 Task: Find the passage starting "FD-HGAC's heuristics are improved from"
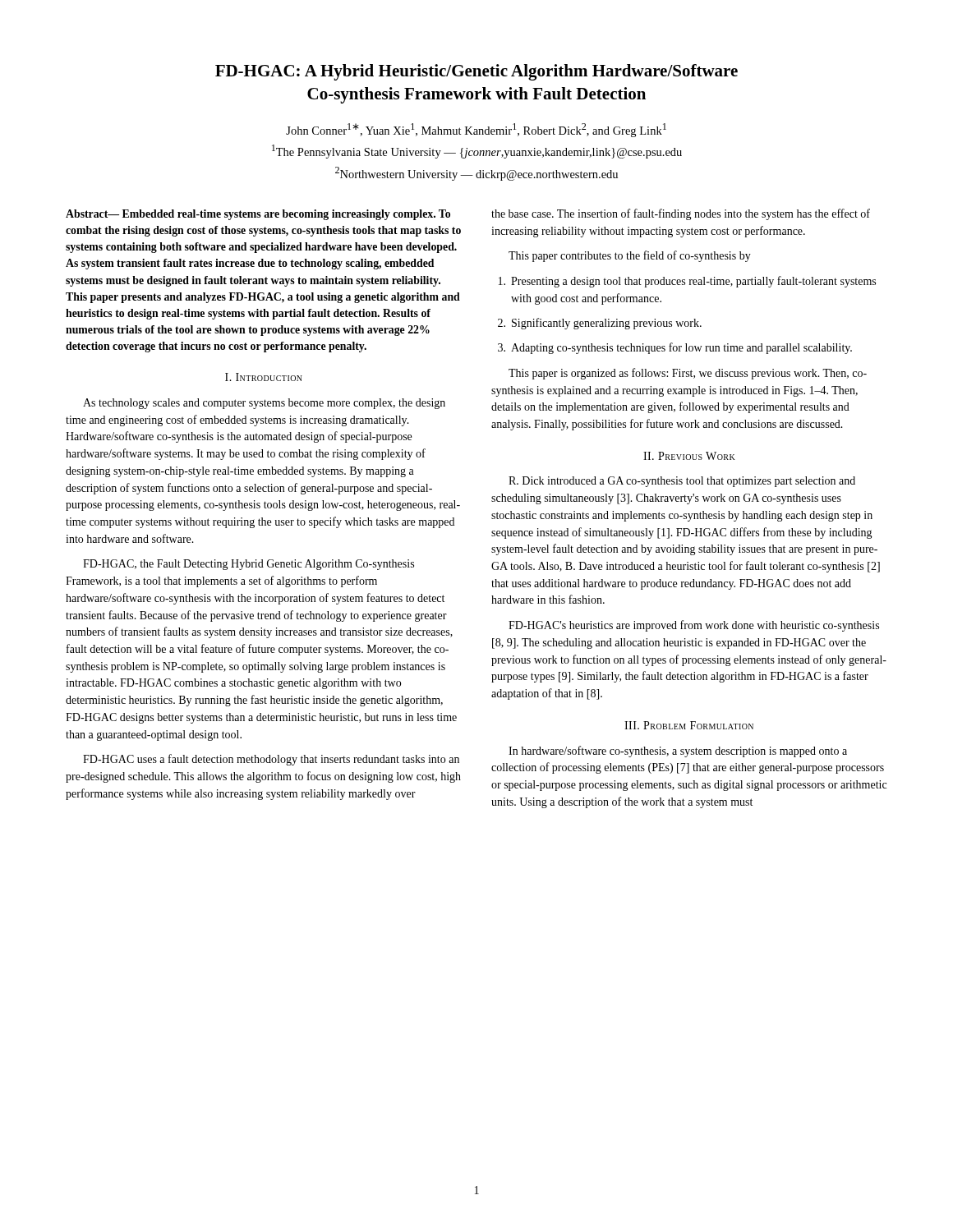pyautogui.click(x=689, y=660)
